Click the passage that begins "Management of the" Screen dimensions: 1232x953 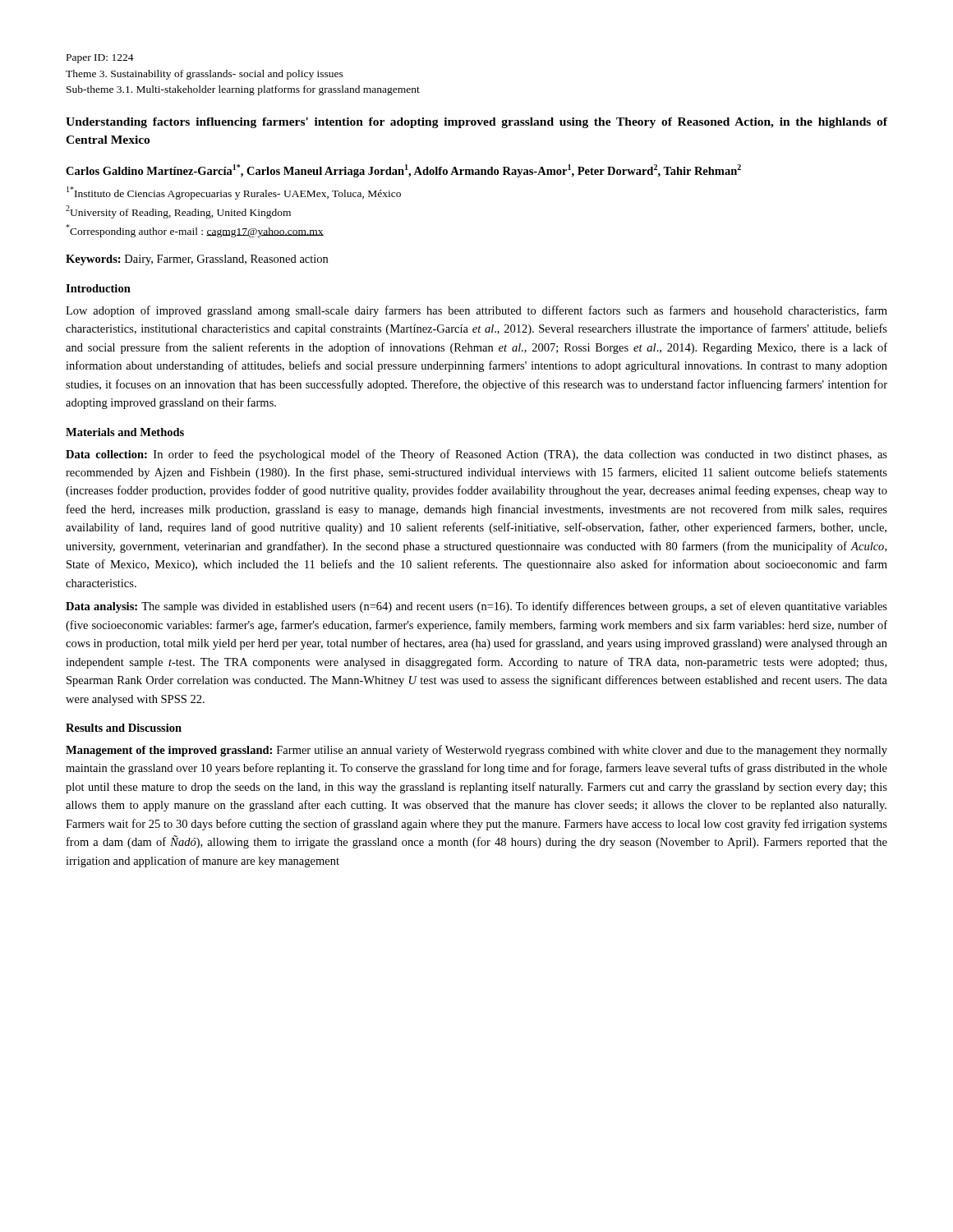[x=476, y=805]
